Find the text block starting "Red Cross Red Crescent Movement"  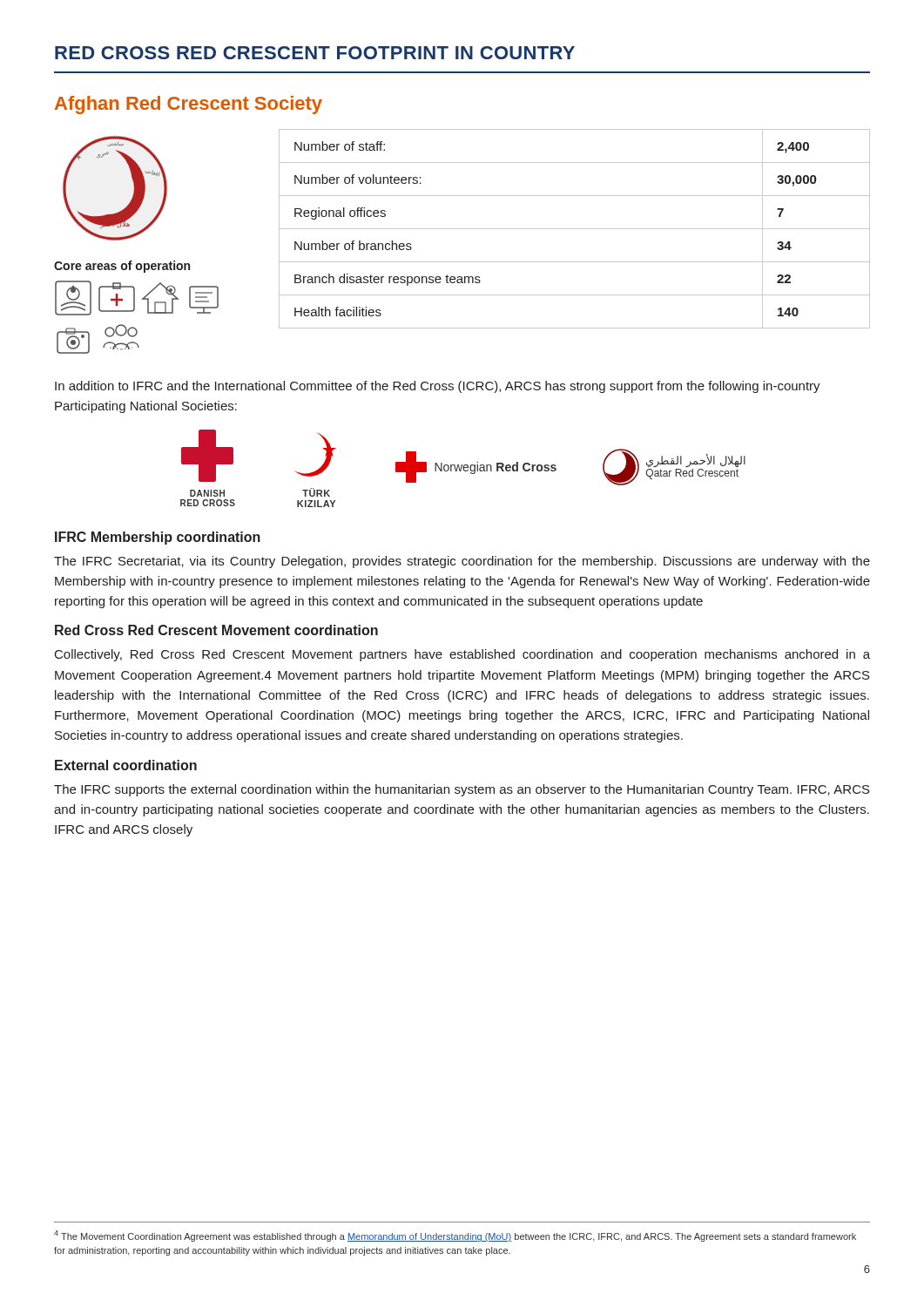click(216, 631)
